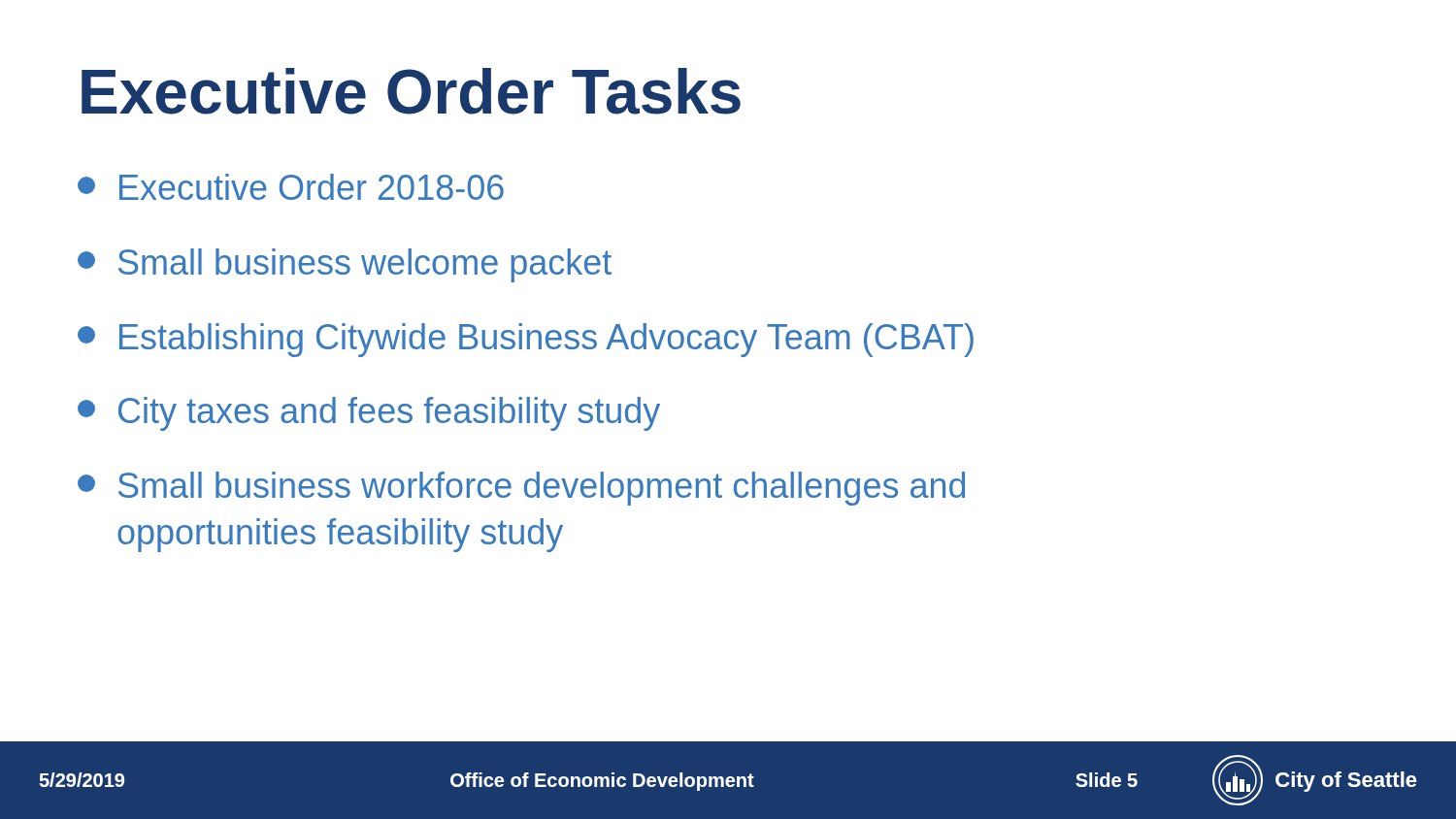
Task: Locate the region starting "Small business workforce development challenges andopportunities feasibility"
Action: pyautogui.click(x=728, y=510)
